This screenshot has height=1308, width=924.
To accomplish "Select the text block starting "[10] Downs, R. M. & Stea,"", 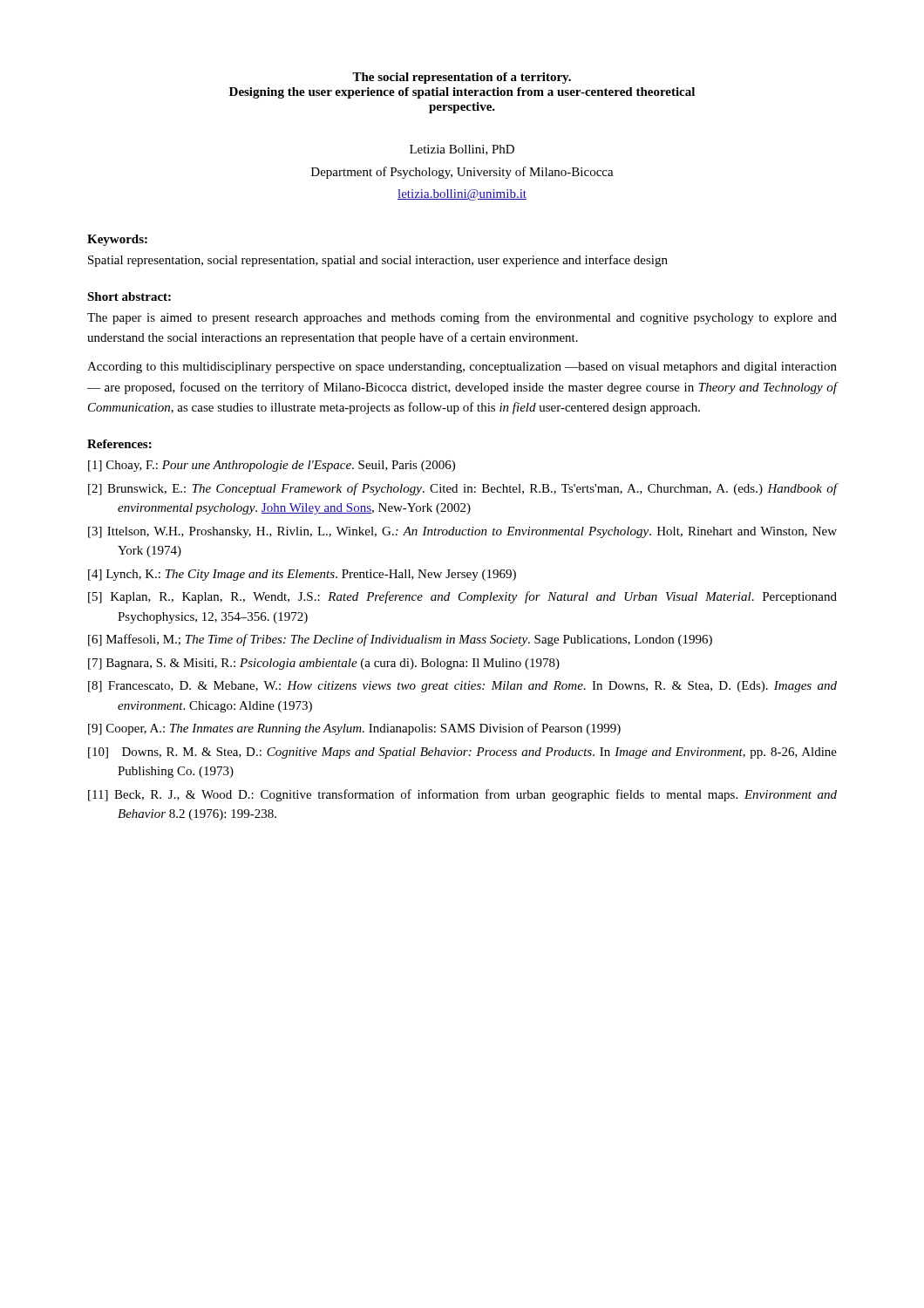I will coord(462,761).
